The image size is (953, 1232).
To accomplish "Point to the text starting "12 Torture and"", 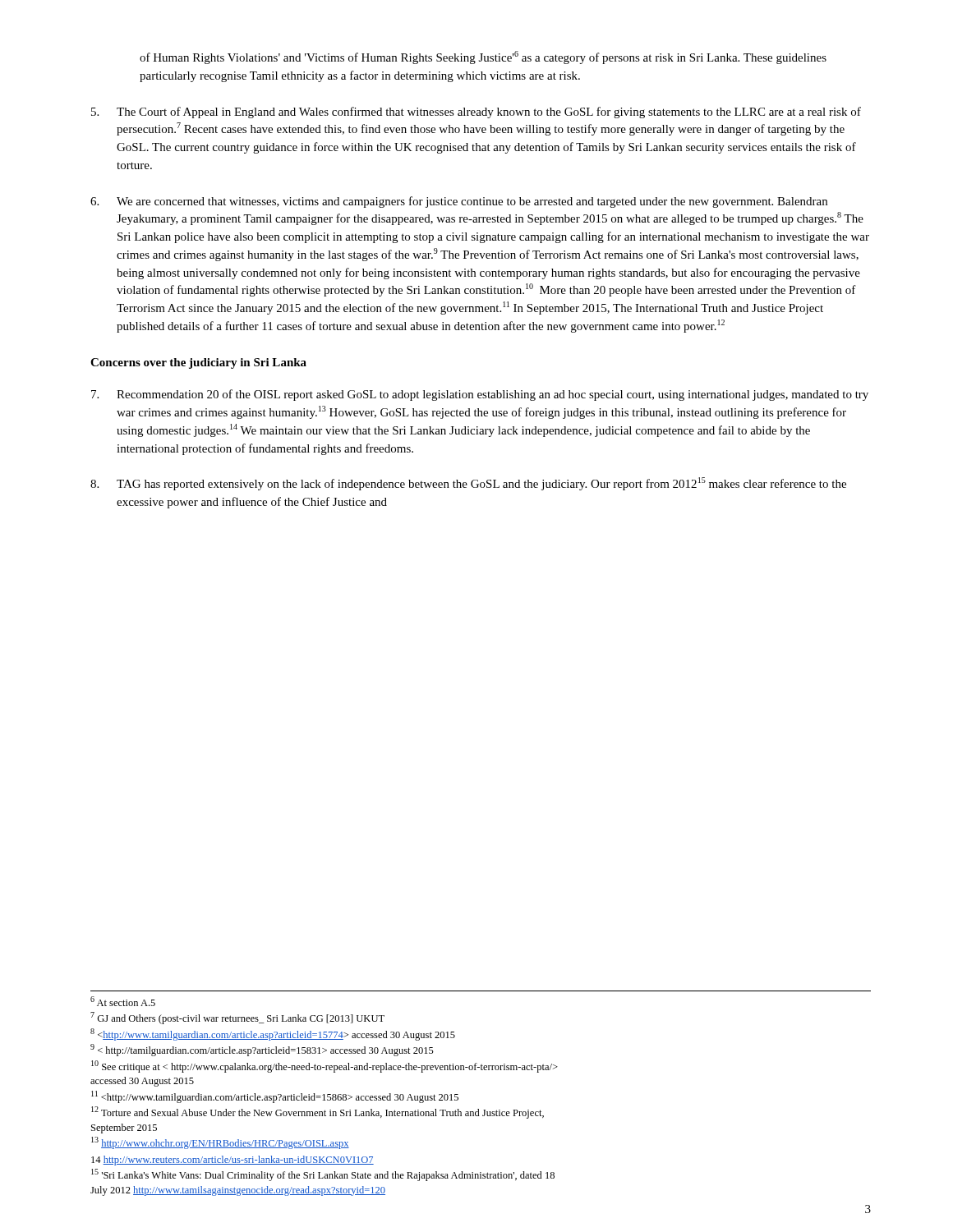I will pos(317,1120).
